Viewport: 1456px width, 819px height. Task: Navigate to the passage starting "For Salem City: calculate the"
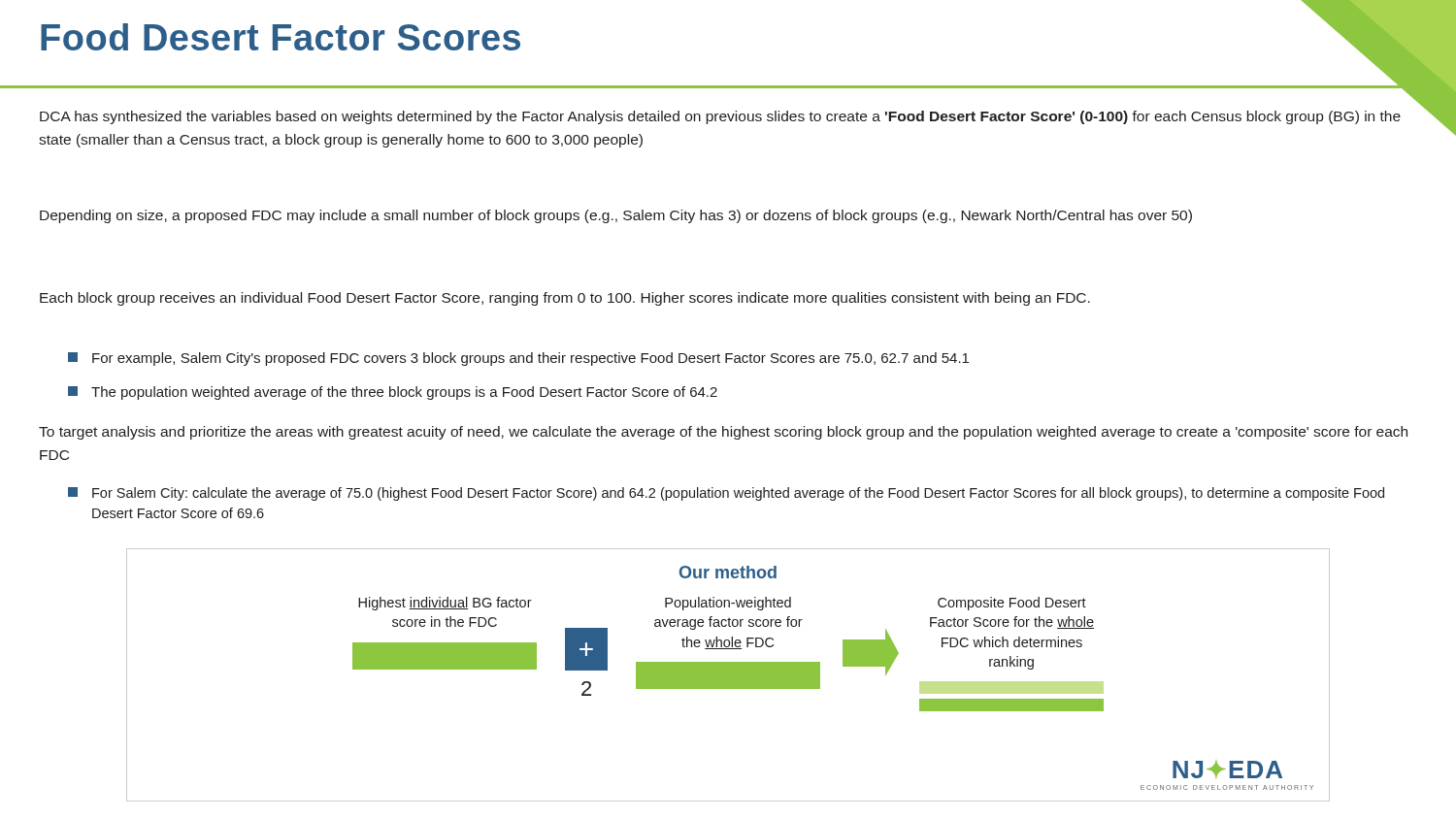pos(743,504)
